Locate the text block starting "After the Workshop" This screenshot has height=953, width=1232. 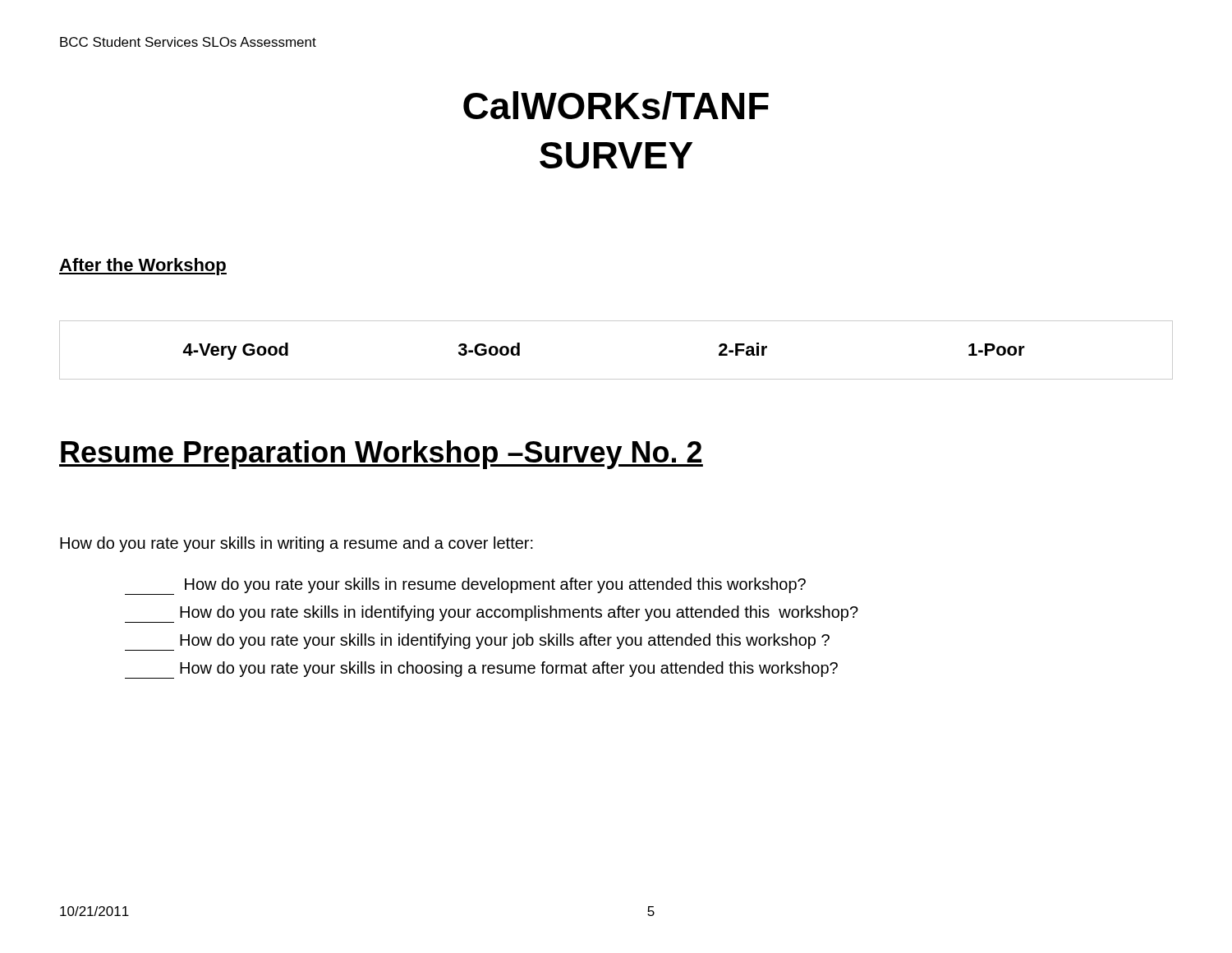143,265
